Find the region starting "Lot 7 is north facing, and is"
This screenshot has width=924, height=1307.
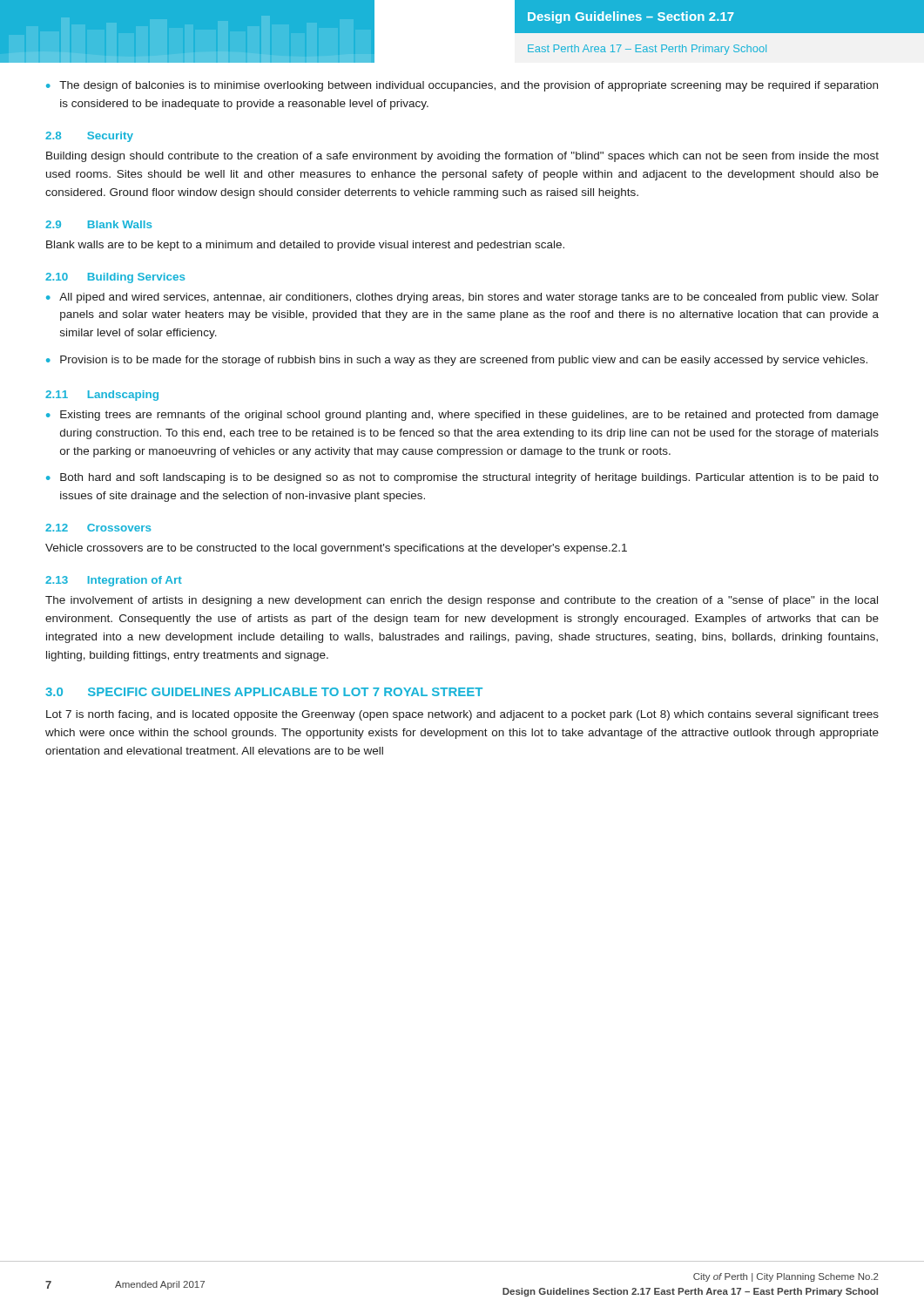[462, 732]
